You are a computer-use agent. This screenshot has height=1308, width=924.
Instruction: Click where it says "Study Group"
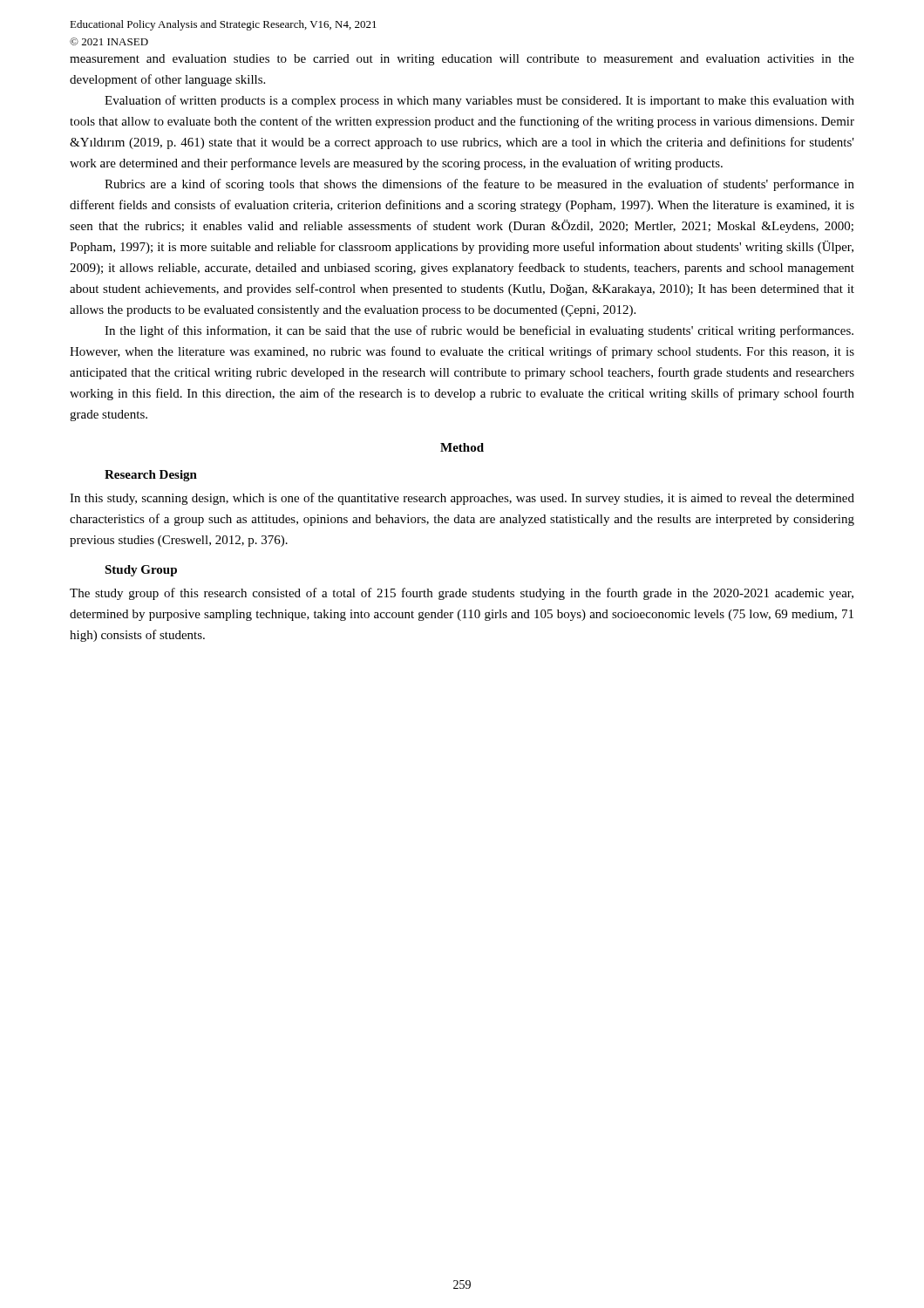coord(141,569)
